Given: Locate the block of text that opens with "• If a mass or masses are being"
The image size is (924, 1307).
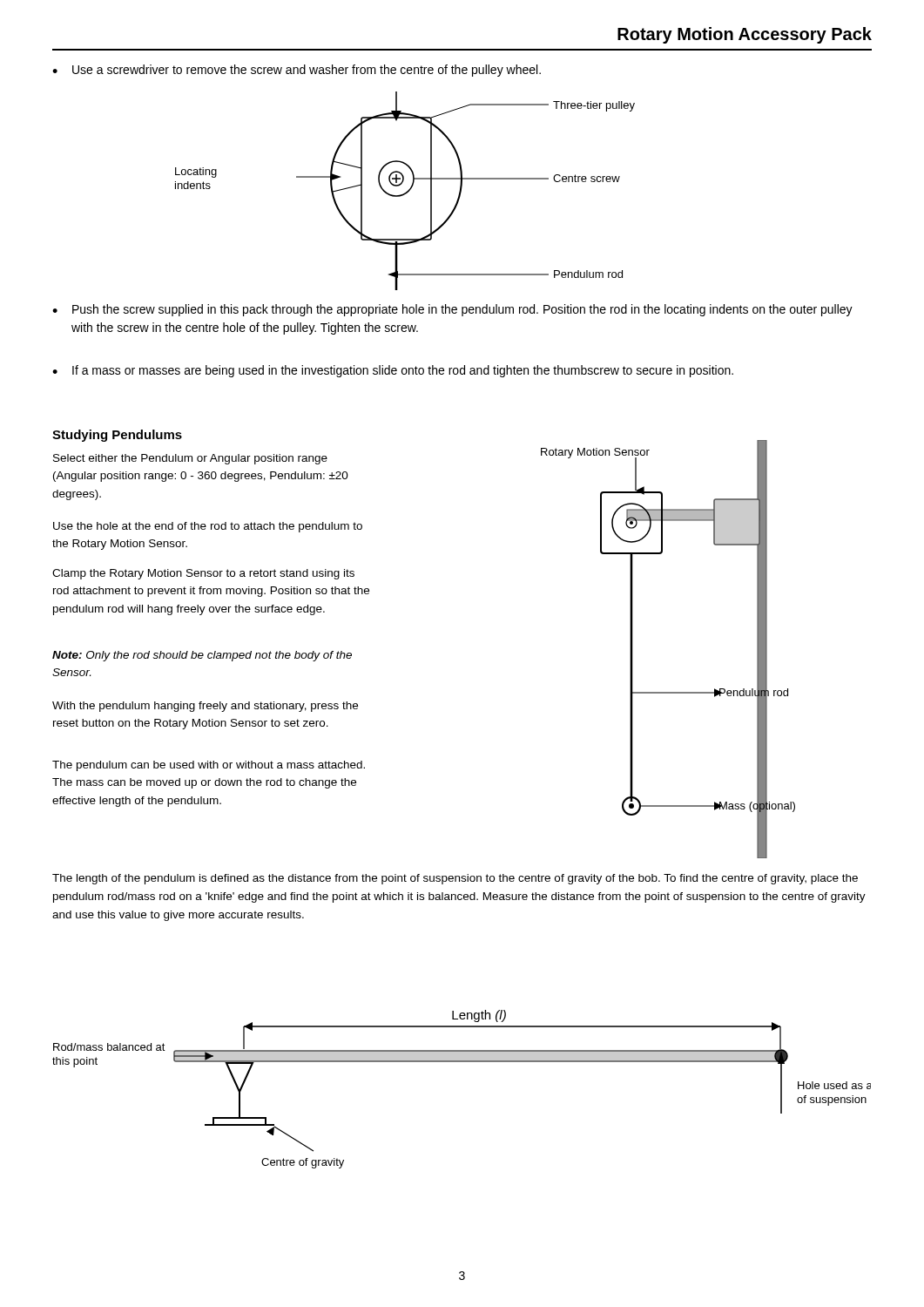Looking at the screenshot, I should (x=393, y=373).
